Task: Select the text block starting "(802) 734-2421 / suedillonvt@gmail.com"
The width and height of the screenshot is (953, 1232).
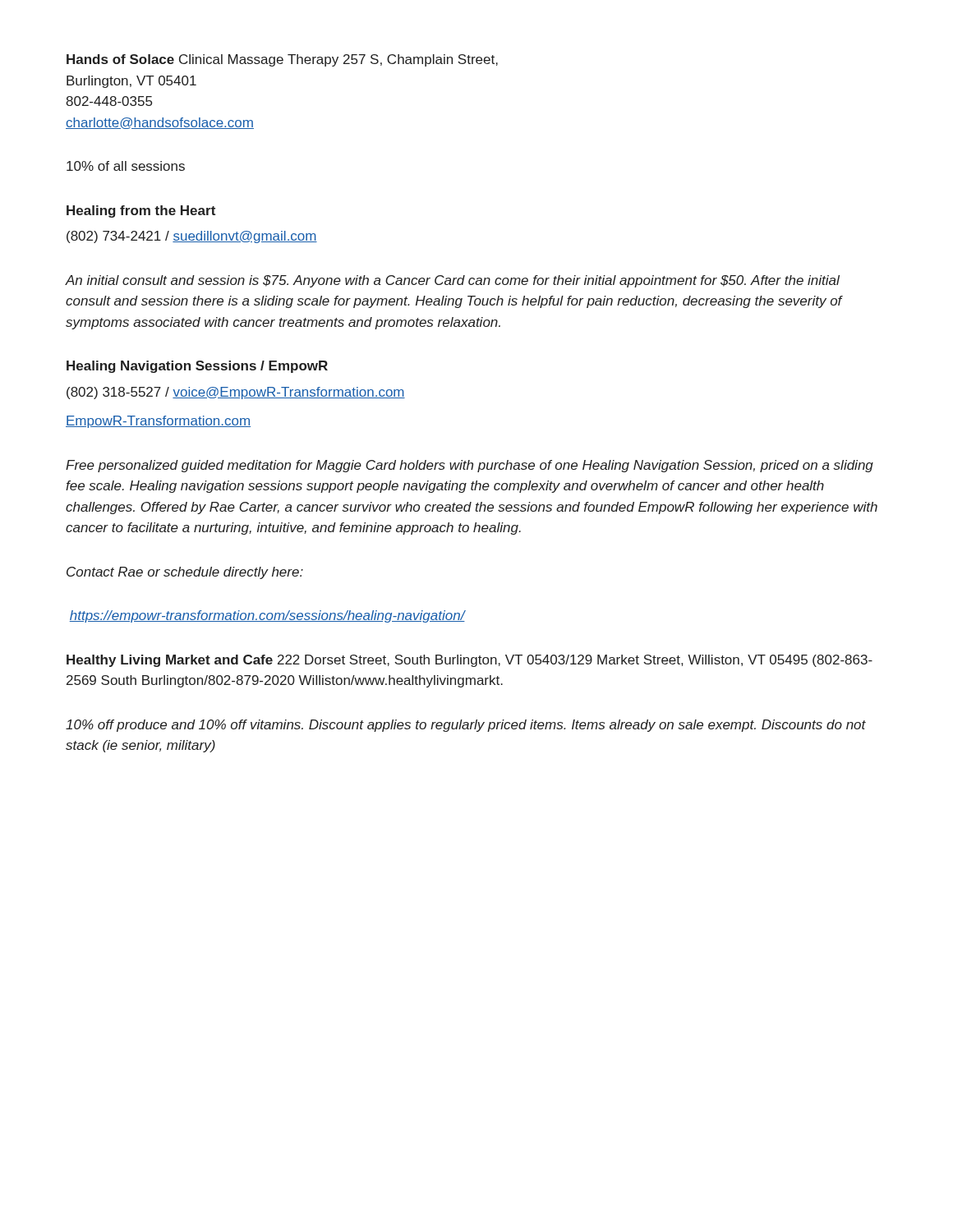Action: 192,237
